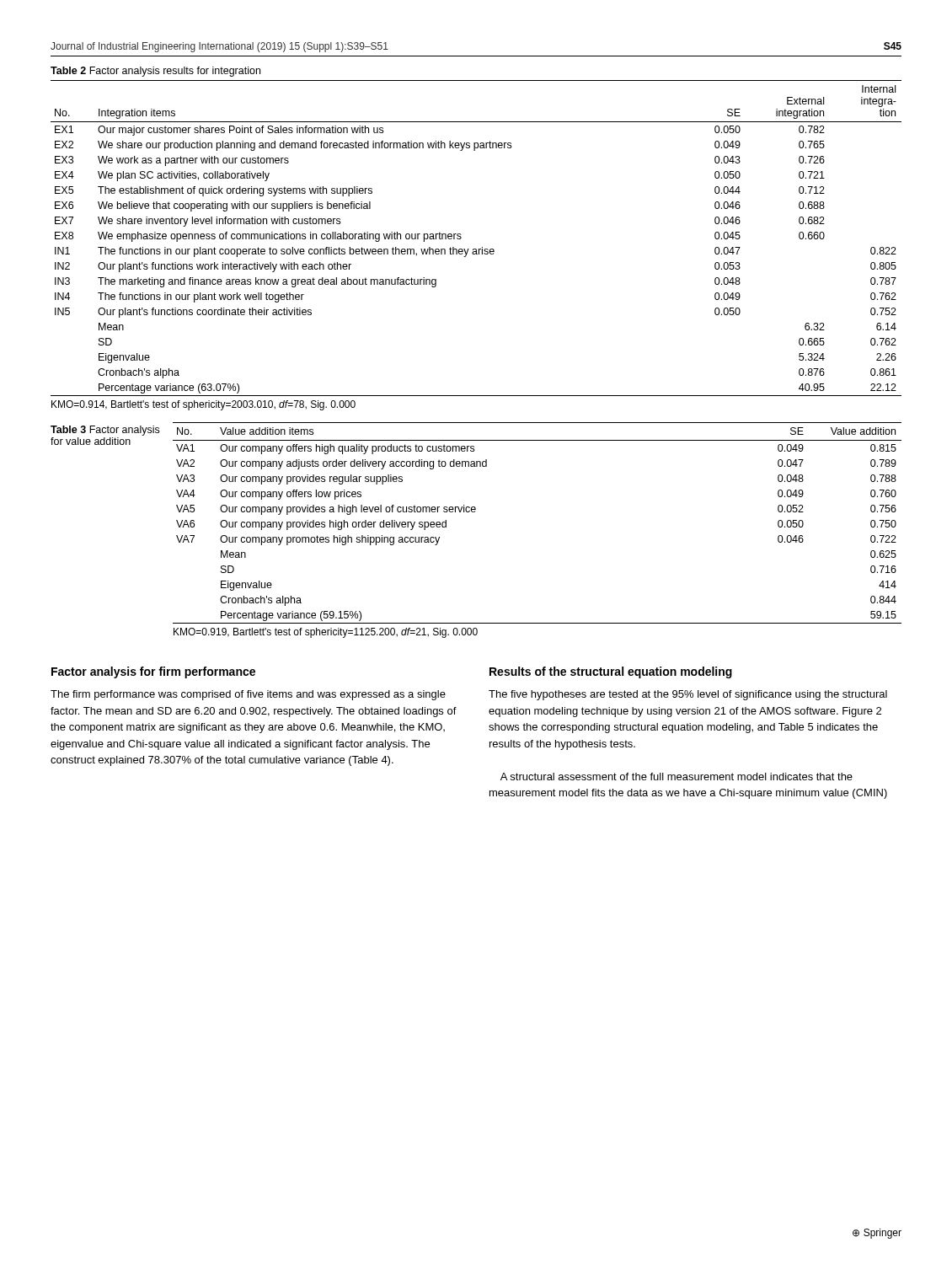This screenshot has height=1264, width=952.
Task: Click where it says "Results of the structural equation modeling"
Action: (x=611, y=672)
